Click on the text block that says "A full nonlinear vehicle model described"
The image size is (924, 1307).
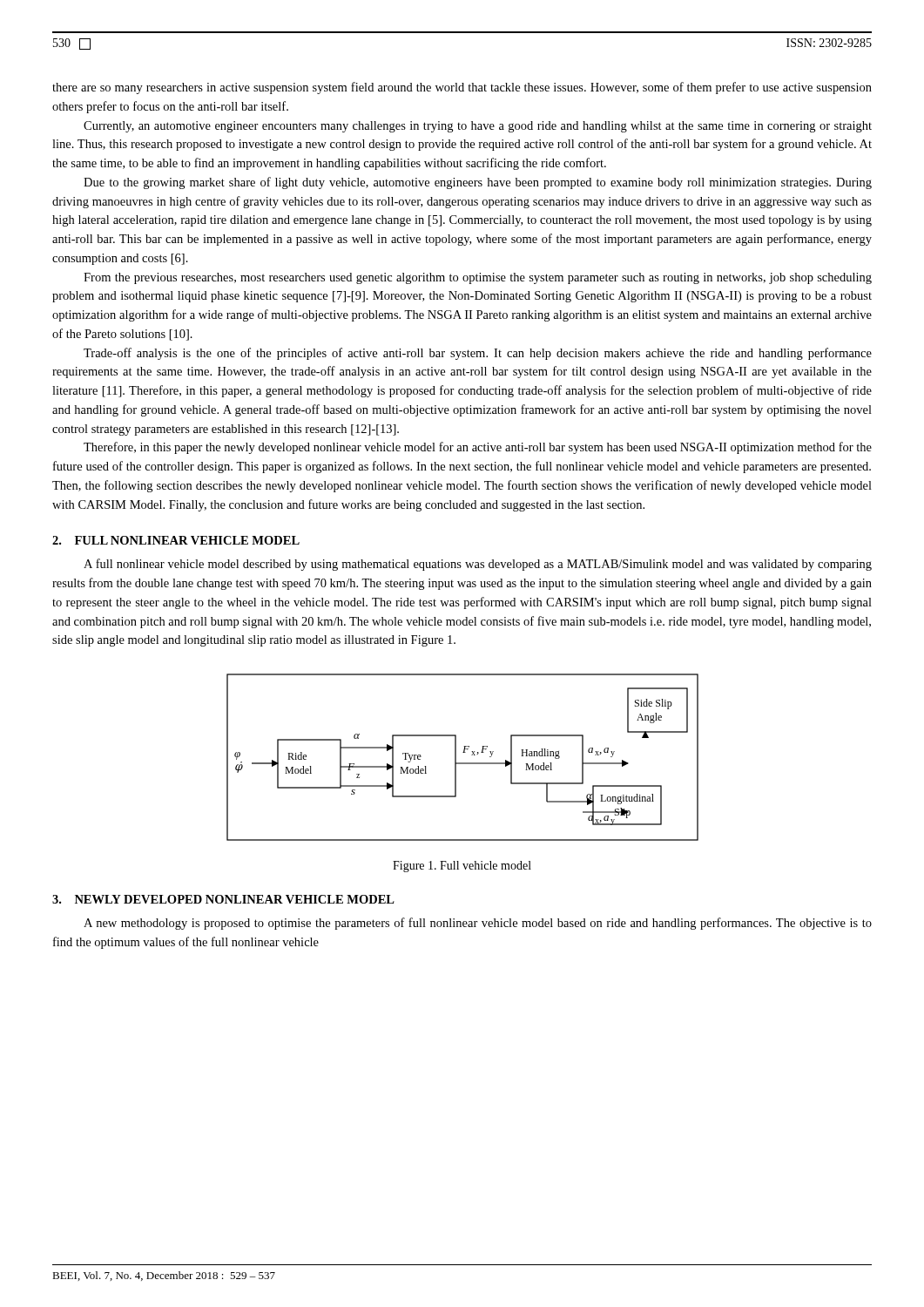point(462,603)
